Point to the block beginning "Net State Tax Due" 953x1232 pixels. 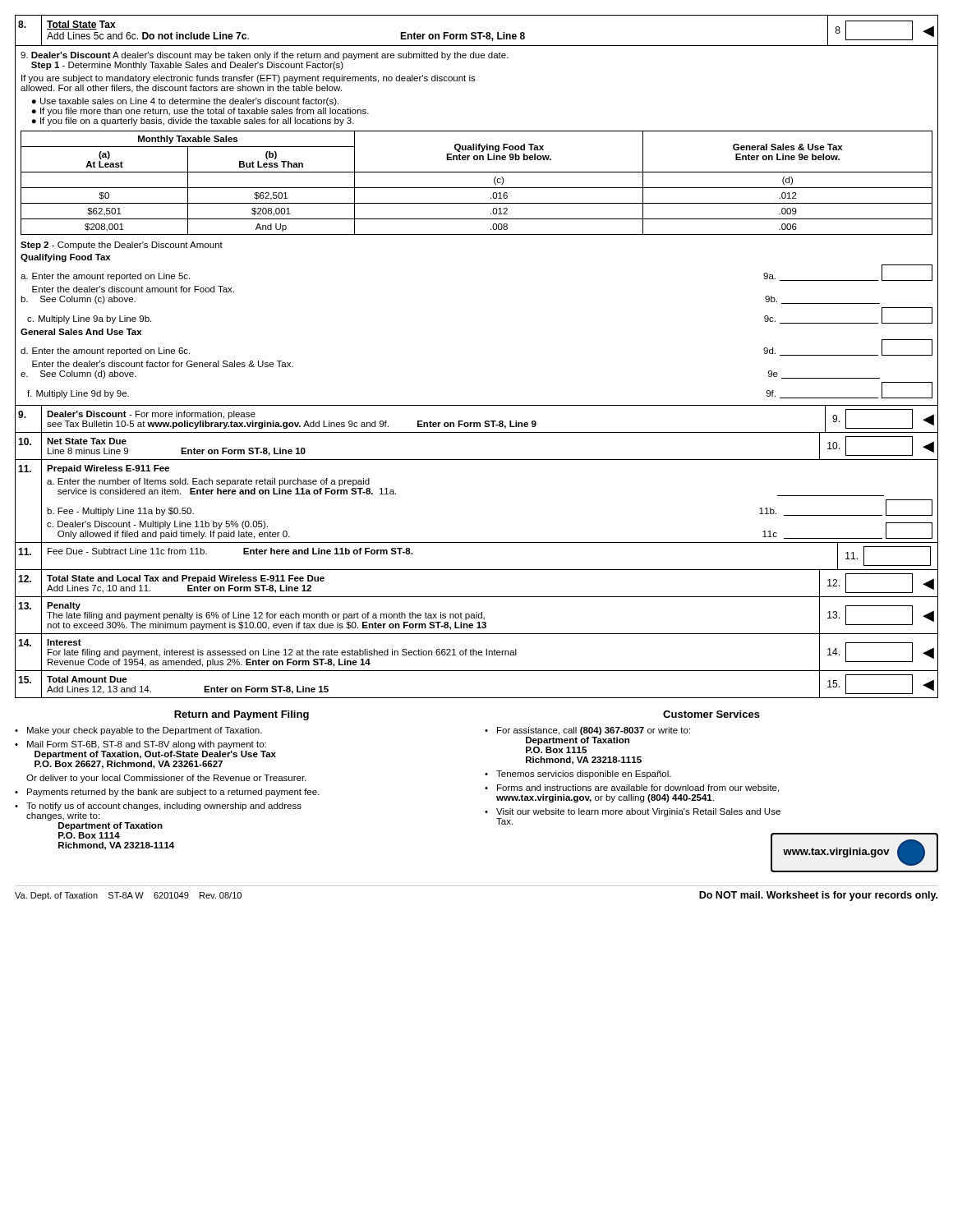pos(176,446)
